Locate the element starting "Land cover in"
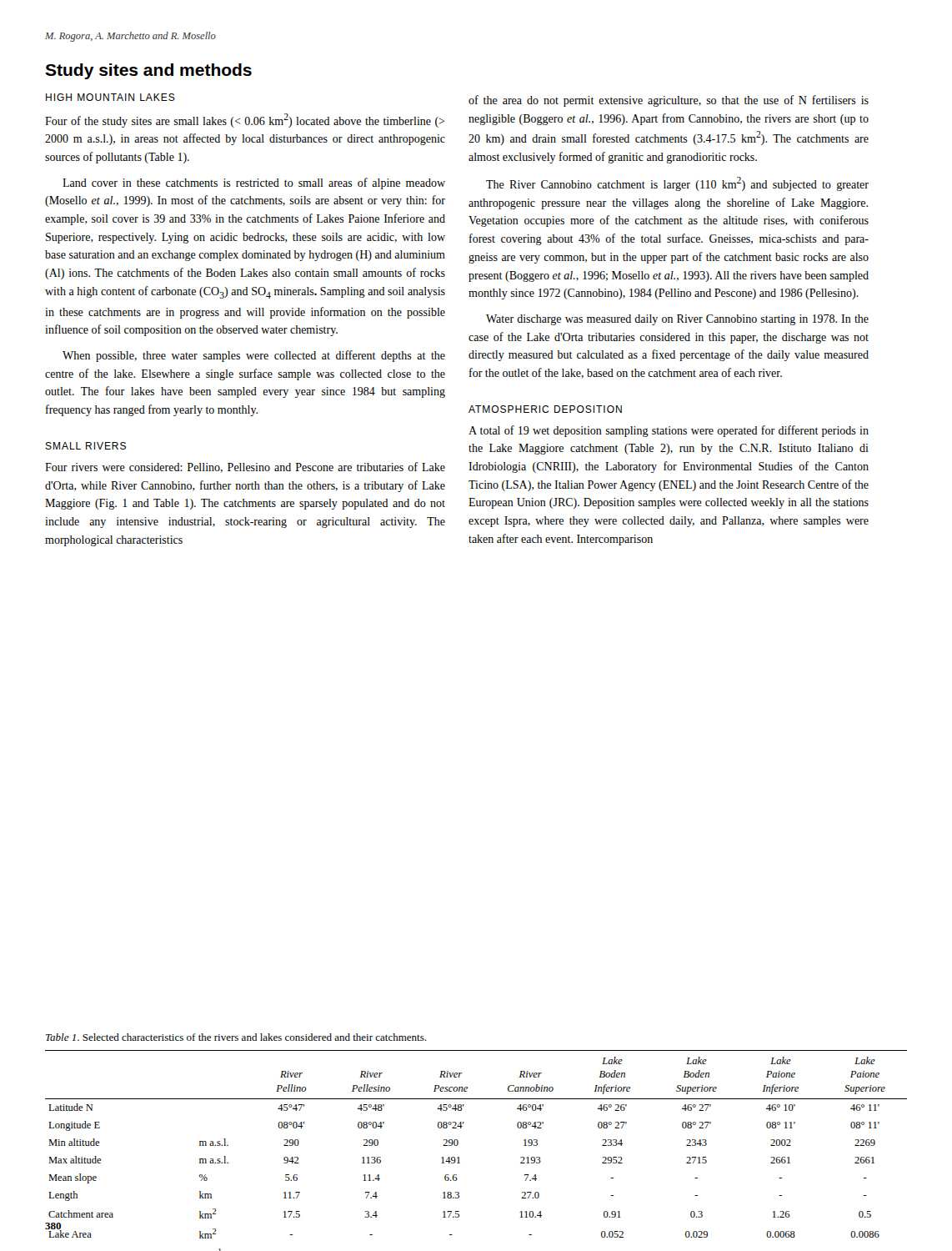The width and height of the screenshot is (952, 1251). [245, 256]
